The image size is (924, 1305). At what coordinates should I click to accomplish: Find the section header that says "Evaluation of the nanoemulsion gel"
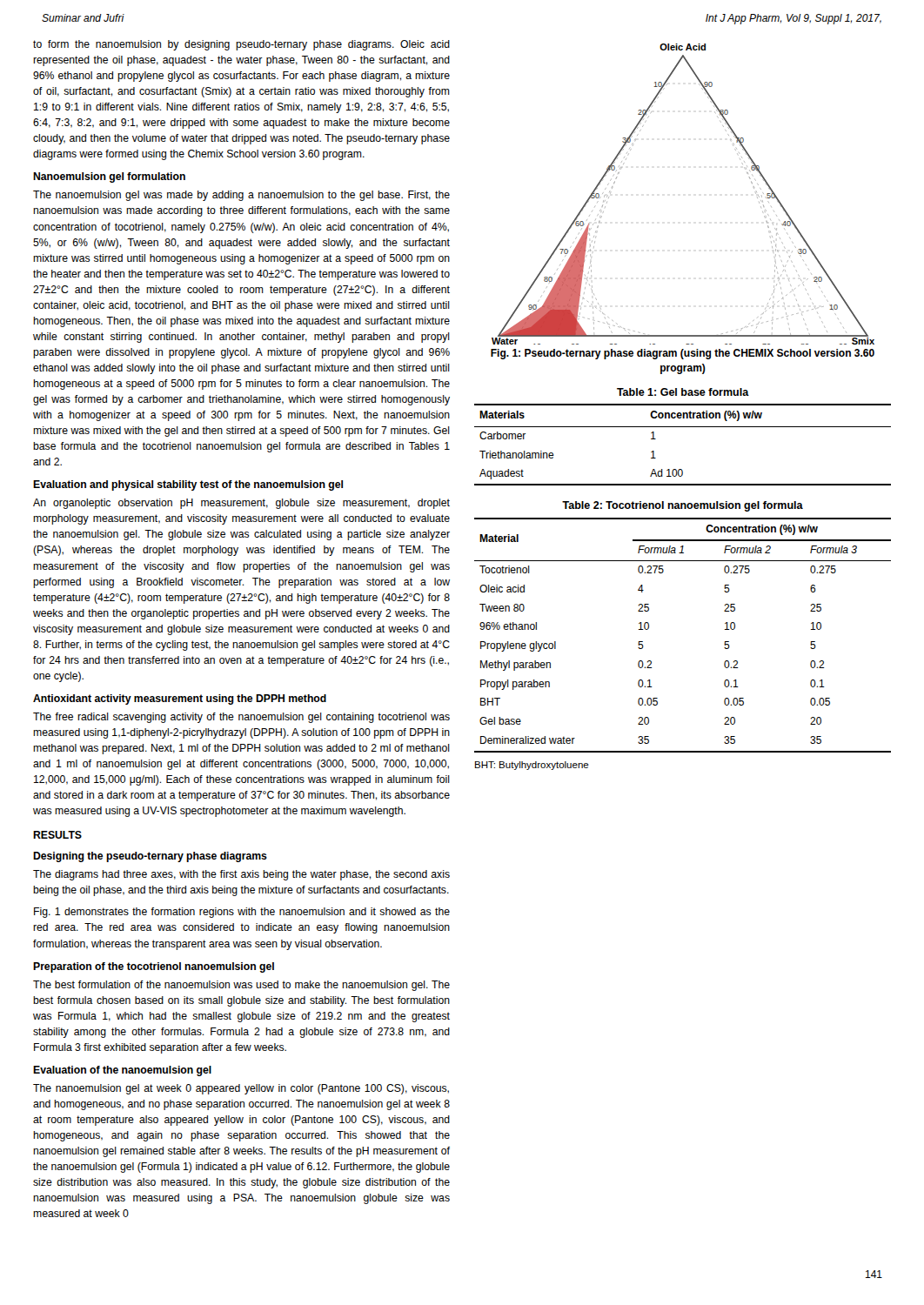click(x=122, y=1070)
